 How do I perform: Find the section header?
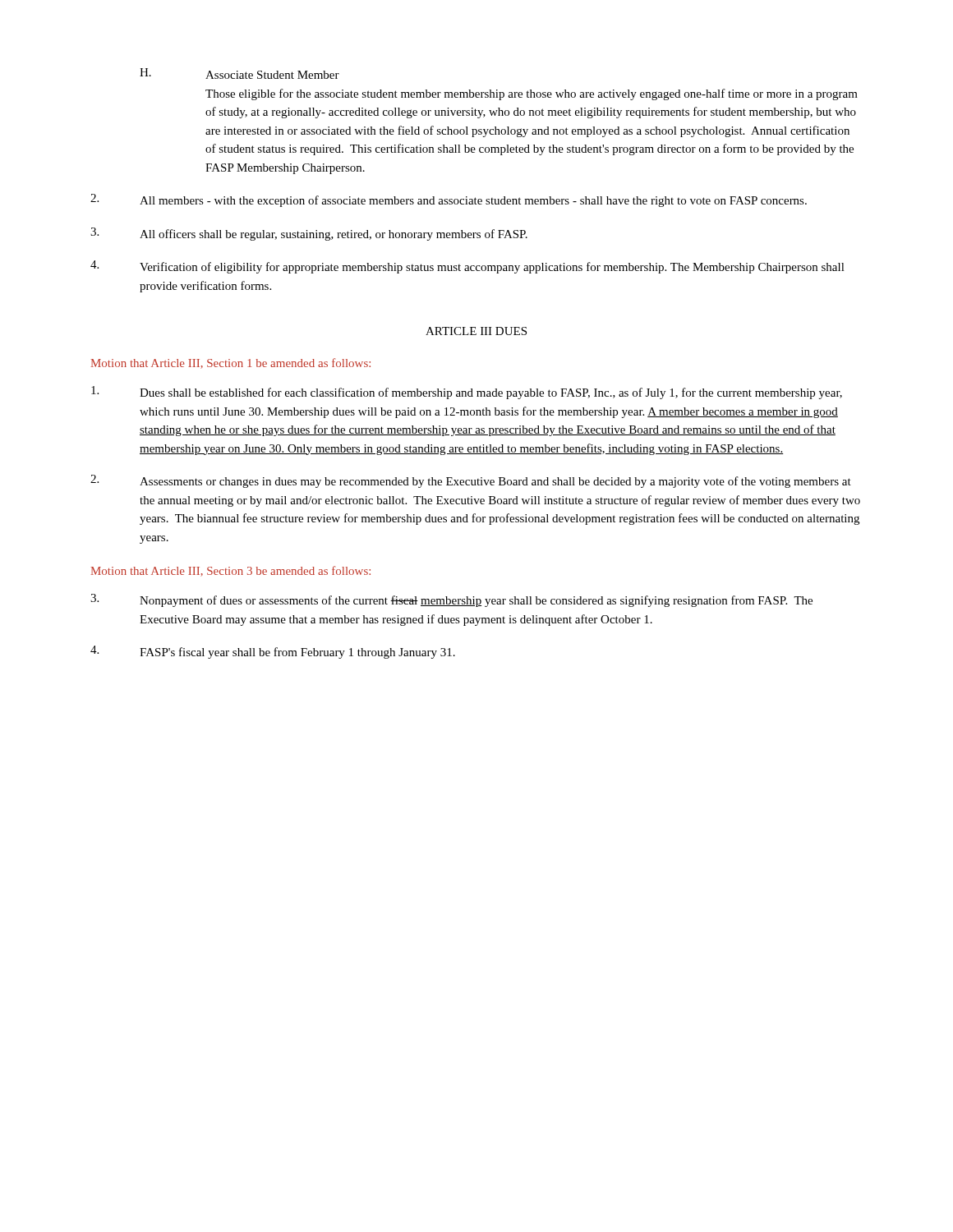476,331
